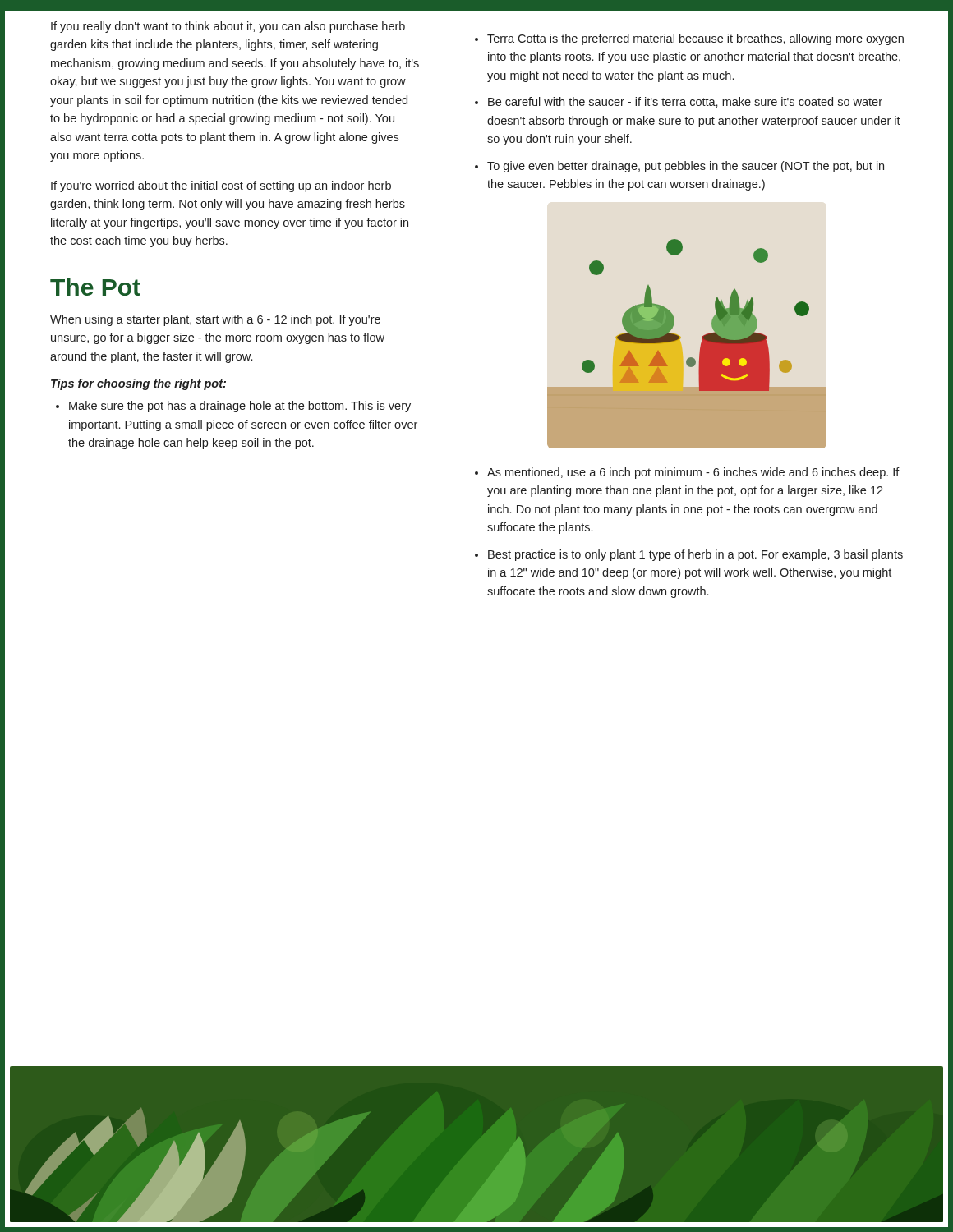Click on the text block that says "If you really"
The width and height of the screenshot is (953, 1232).
[235, 91]
